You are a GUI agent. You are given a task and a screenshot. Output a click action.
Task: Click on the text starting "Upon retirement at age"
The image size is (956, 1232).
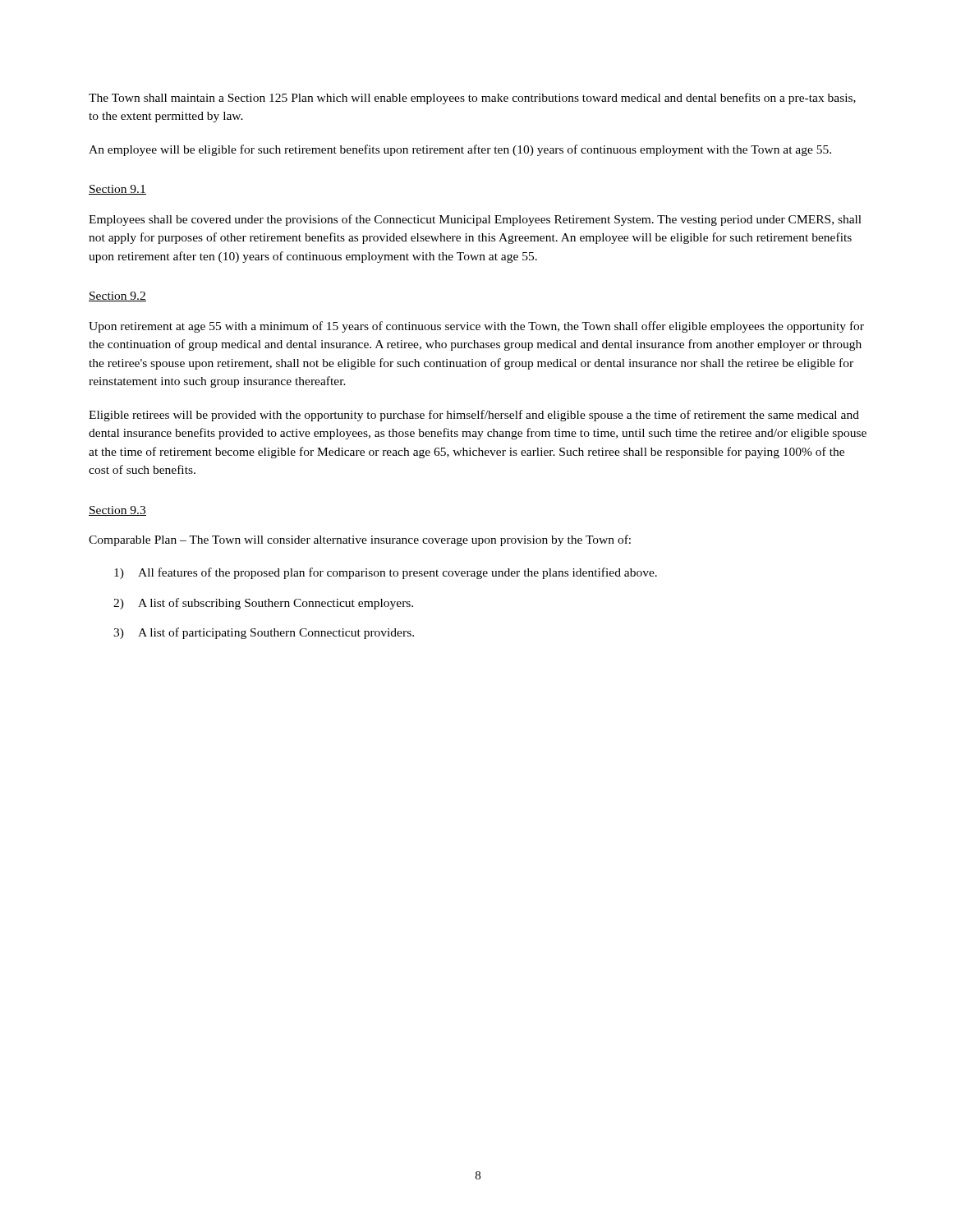coord(476,353)
